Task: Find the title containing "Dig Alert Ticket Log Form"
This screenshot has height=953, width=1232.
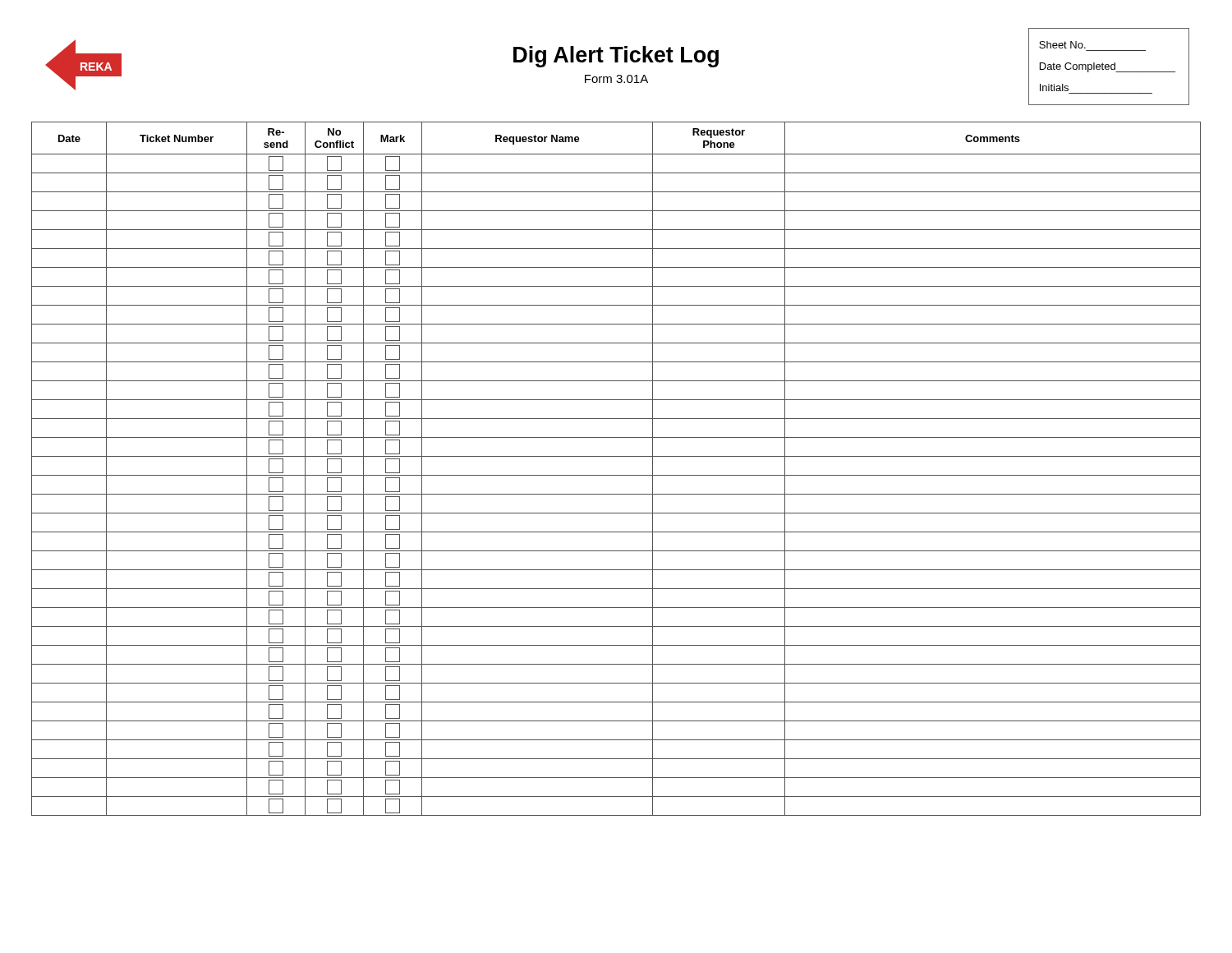Action: click(616, 64)
